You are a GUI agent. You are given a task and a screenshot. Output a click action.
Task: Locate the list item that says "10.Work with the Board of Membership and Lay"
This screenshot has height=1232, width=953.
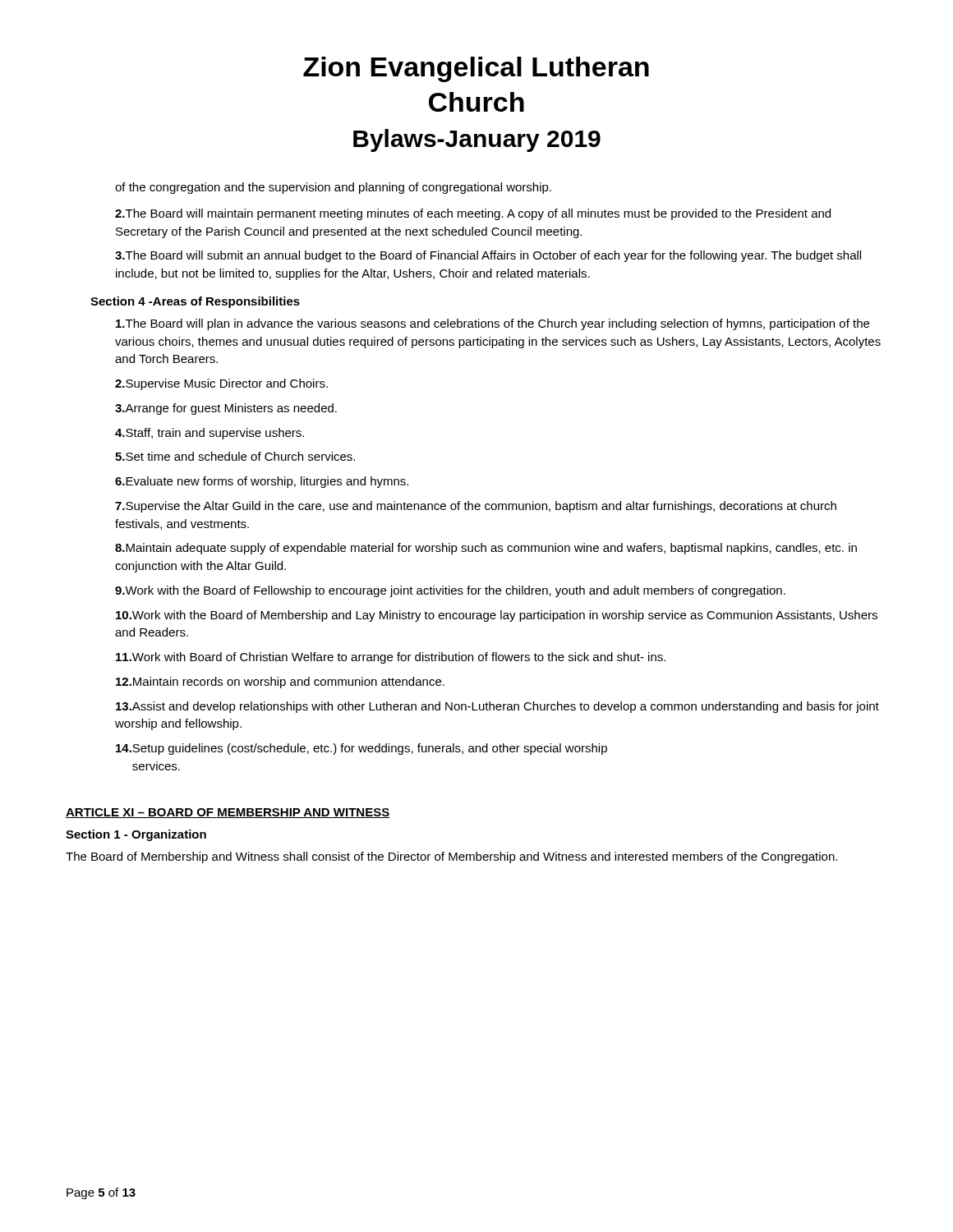[x=496, y=623]
